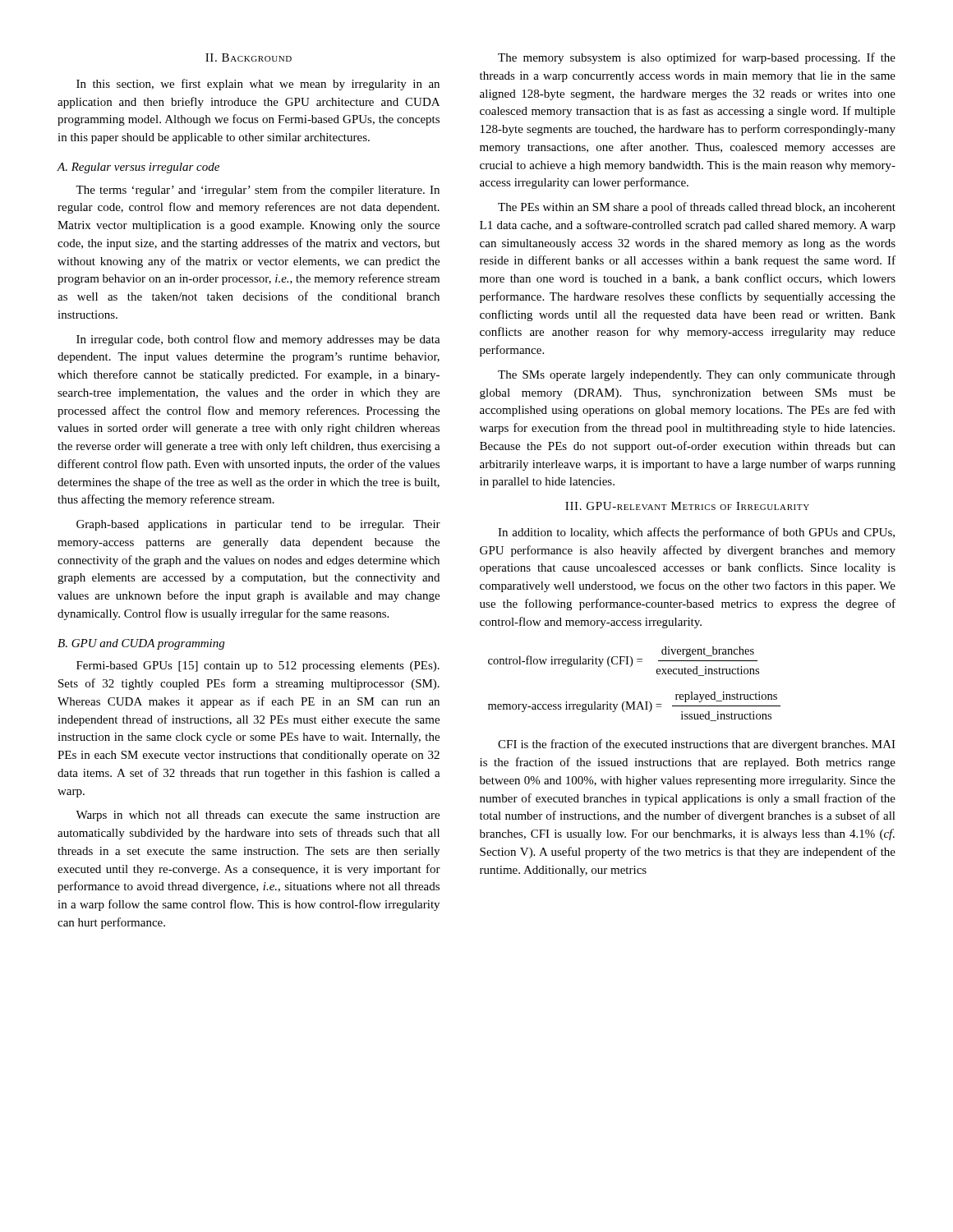Screen dimensions: 1232x953
Task: Click on the text block with the text "Warps in which not"
Action: coord(249,869)
